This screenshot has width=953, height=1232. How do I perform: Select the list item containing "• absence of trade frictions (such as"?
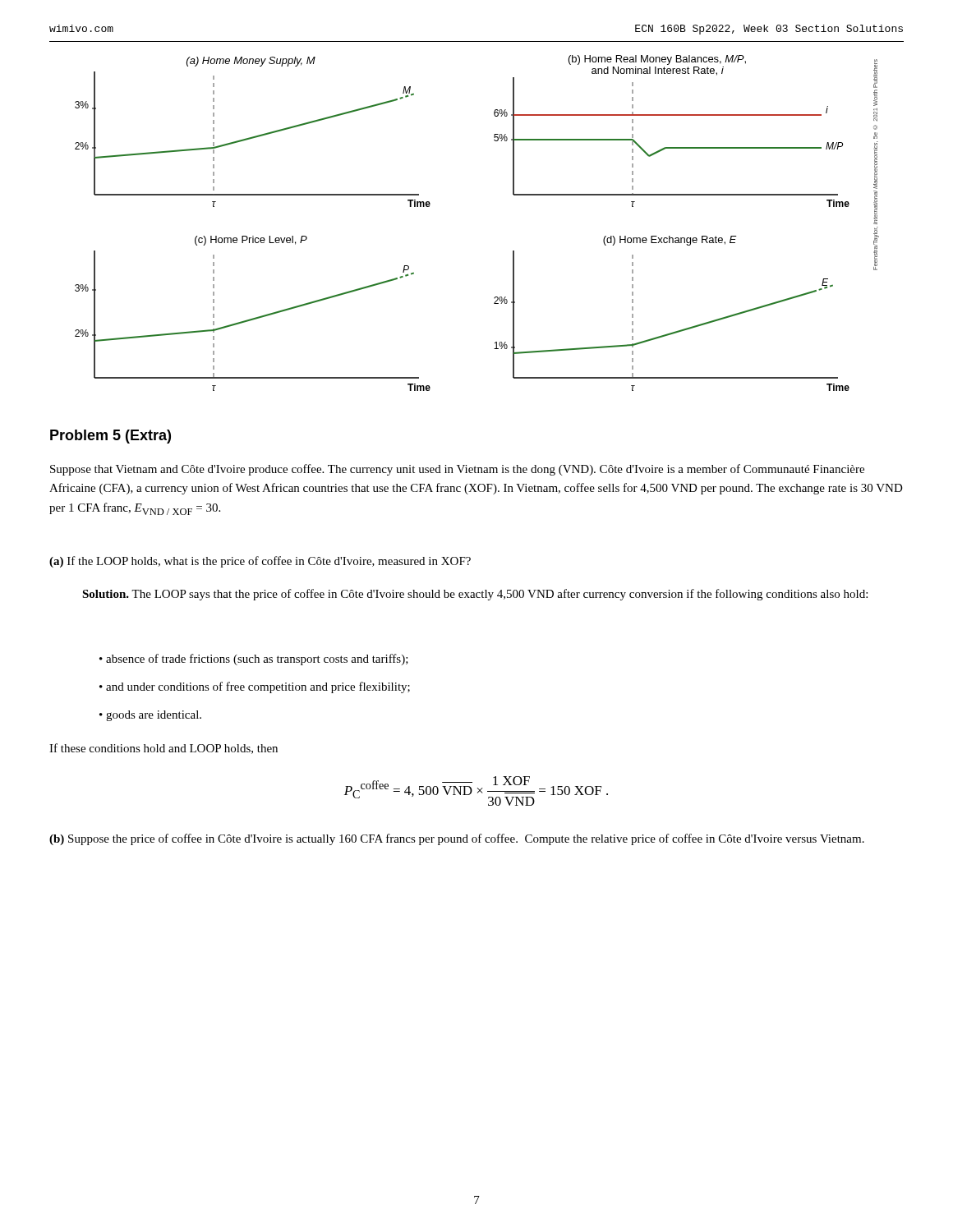pyautogui.click(x=254, y=659)
